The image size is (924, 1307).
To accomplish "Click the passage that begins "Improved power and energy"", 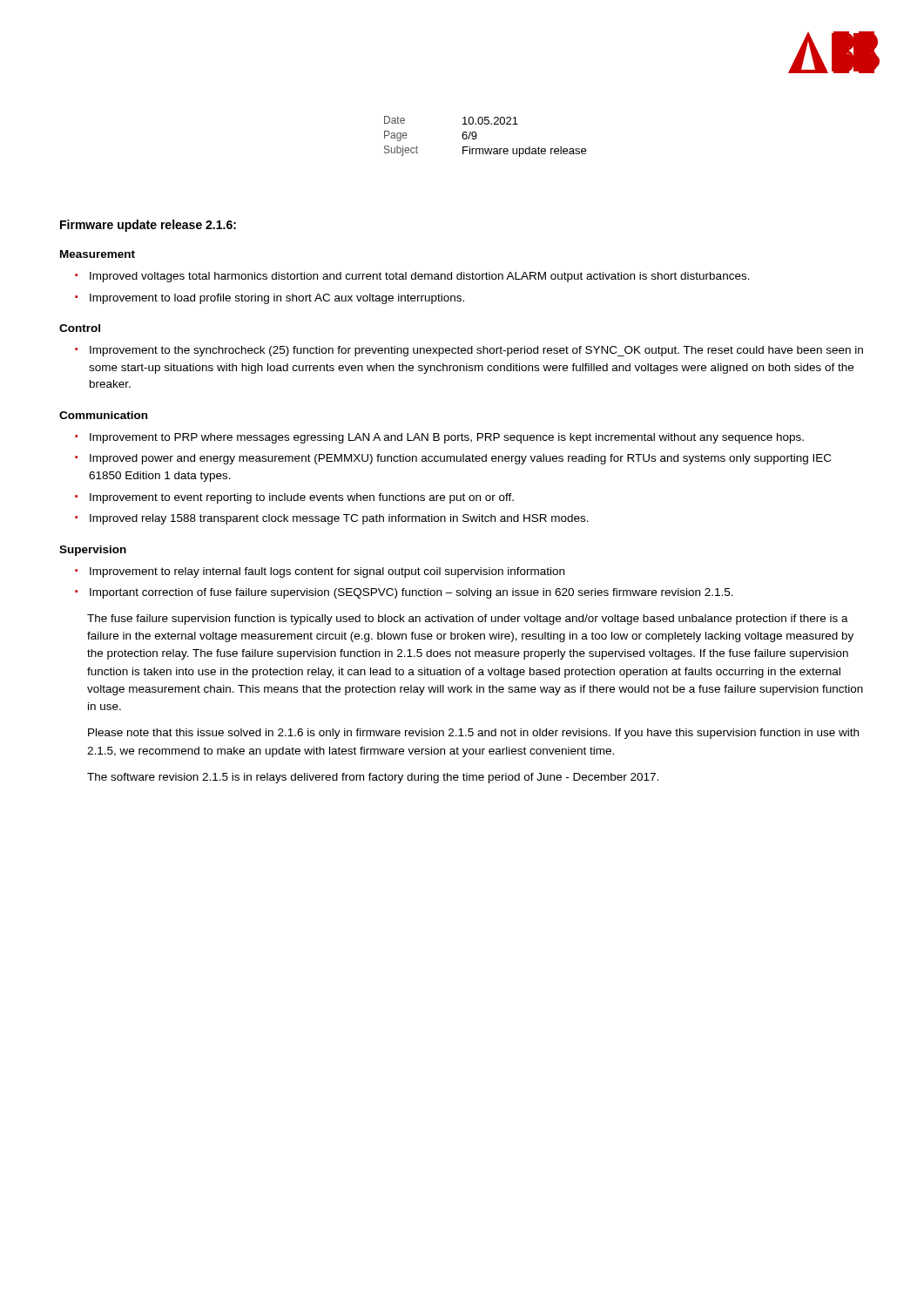I will [460, 467].
